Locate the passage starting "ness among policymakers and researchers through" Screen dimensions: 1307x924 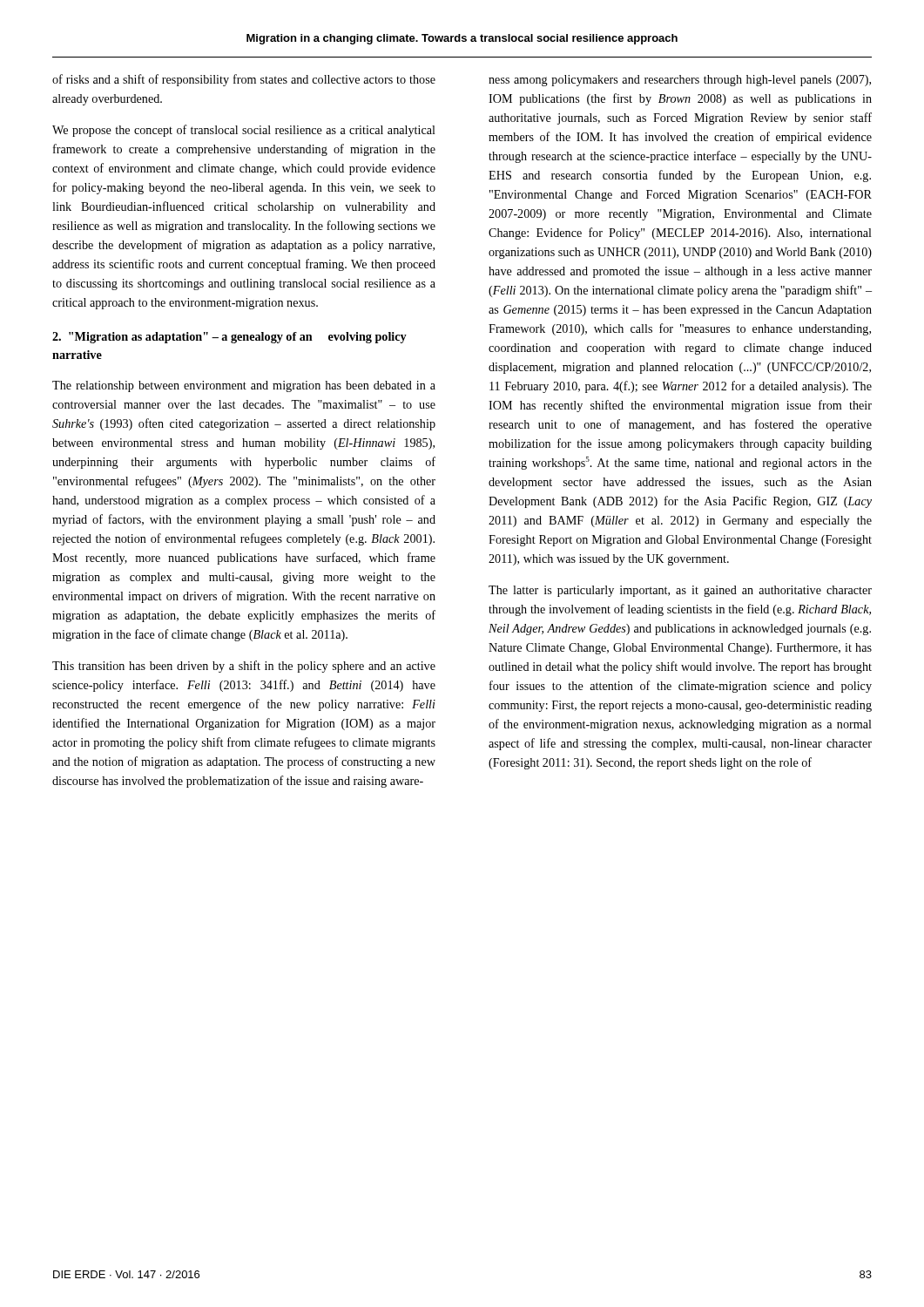pyautogui.click(x=680, y=319)
